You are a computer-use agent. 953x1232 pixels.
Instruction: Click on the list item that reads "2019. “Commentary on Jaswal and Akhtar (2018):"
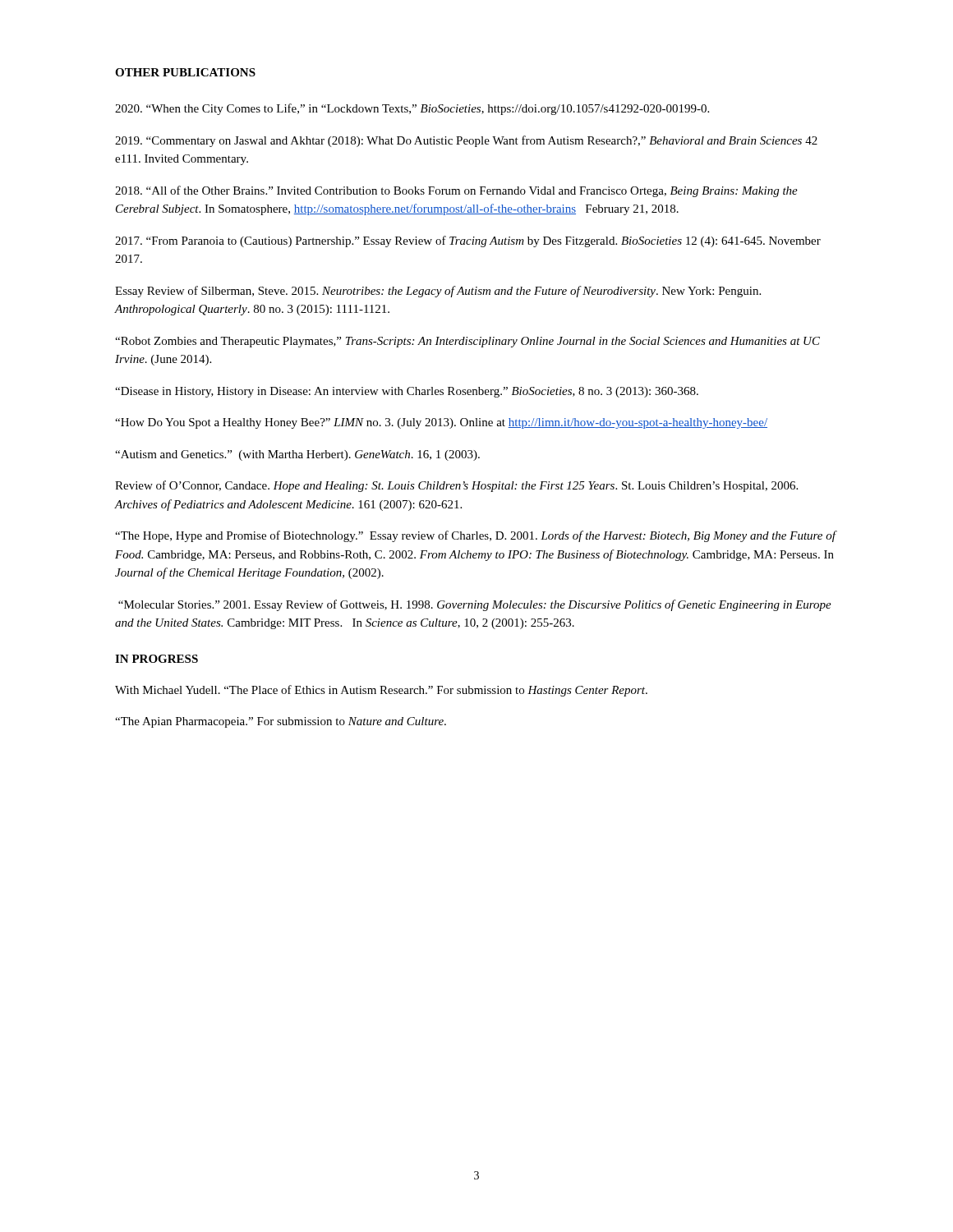click(x=466, y=149)
